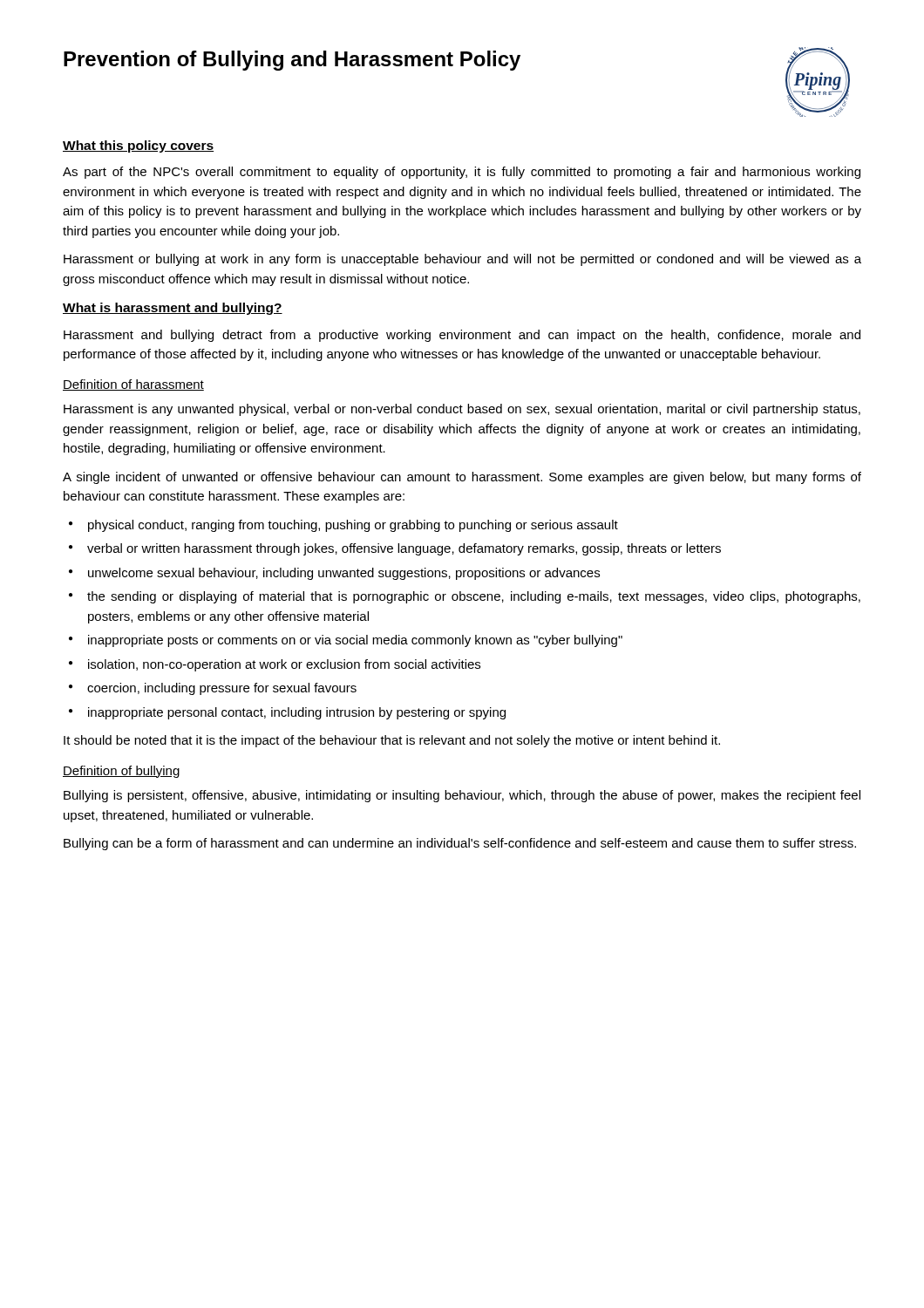
Task: Locate the list item containing "inappropriate posts or comments on or via"
Action: coord(355,640)
